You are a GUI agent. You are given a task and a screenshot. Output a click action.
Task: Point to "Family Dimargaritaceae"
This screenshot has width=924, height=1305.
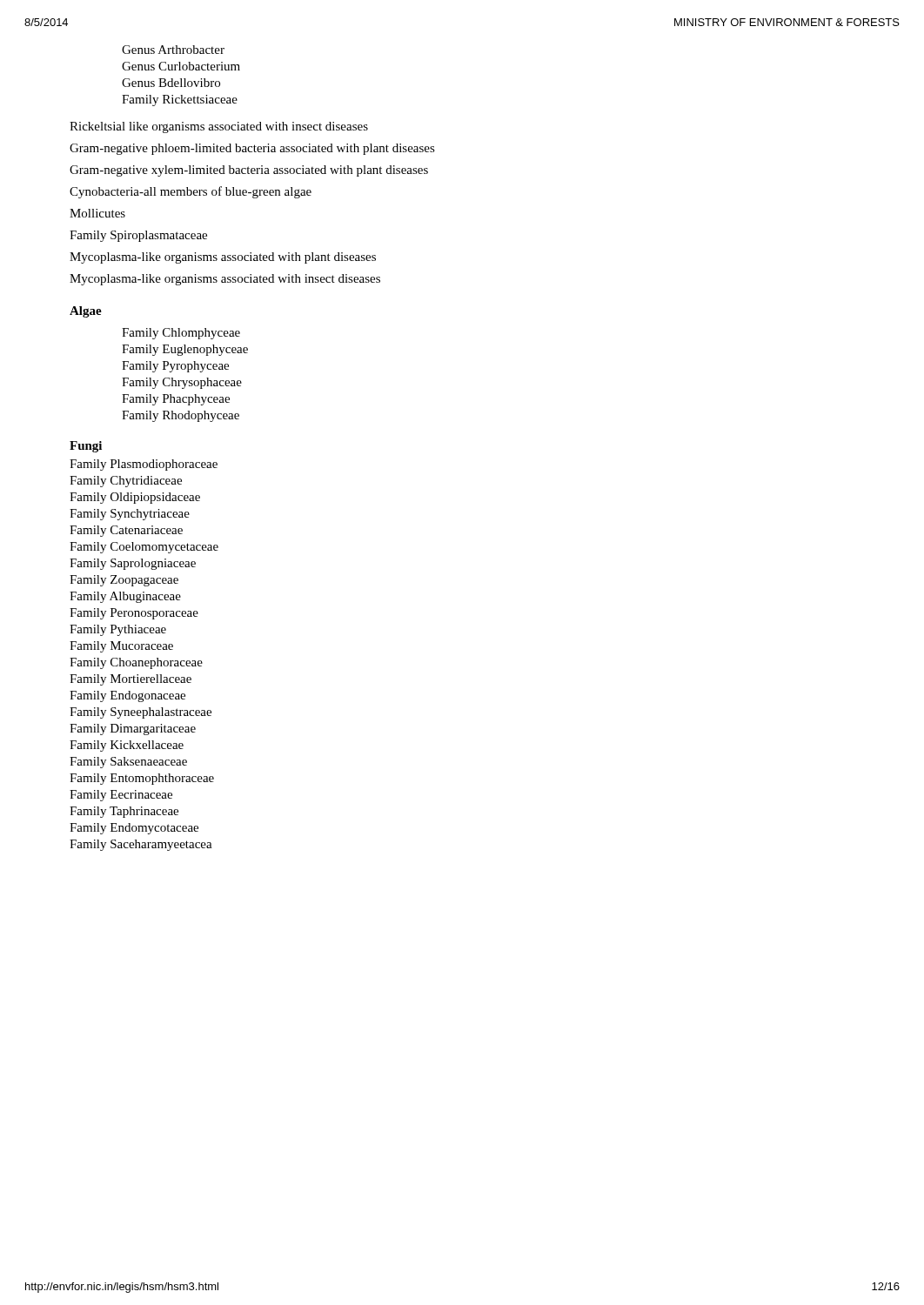click(x=133, y=728)
